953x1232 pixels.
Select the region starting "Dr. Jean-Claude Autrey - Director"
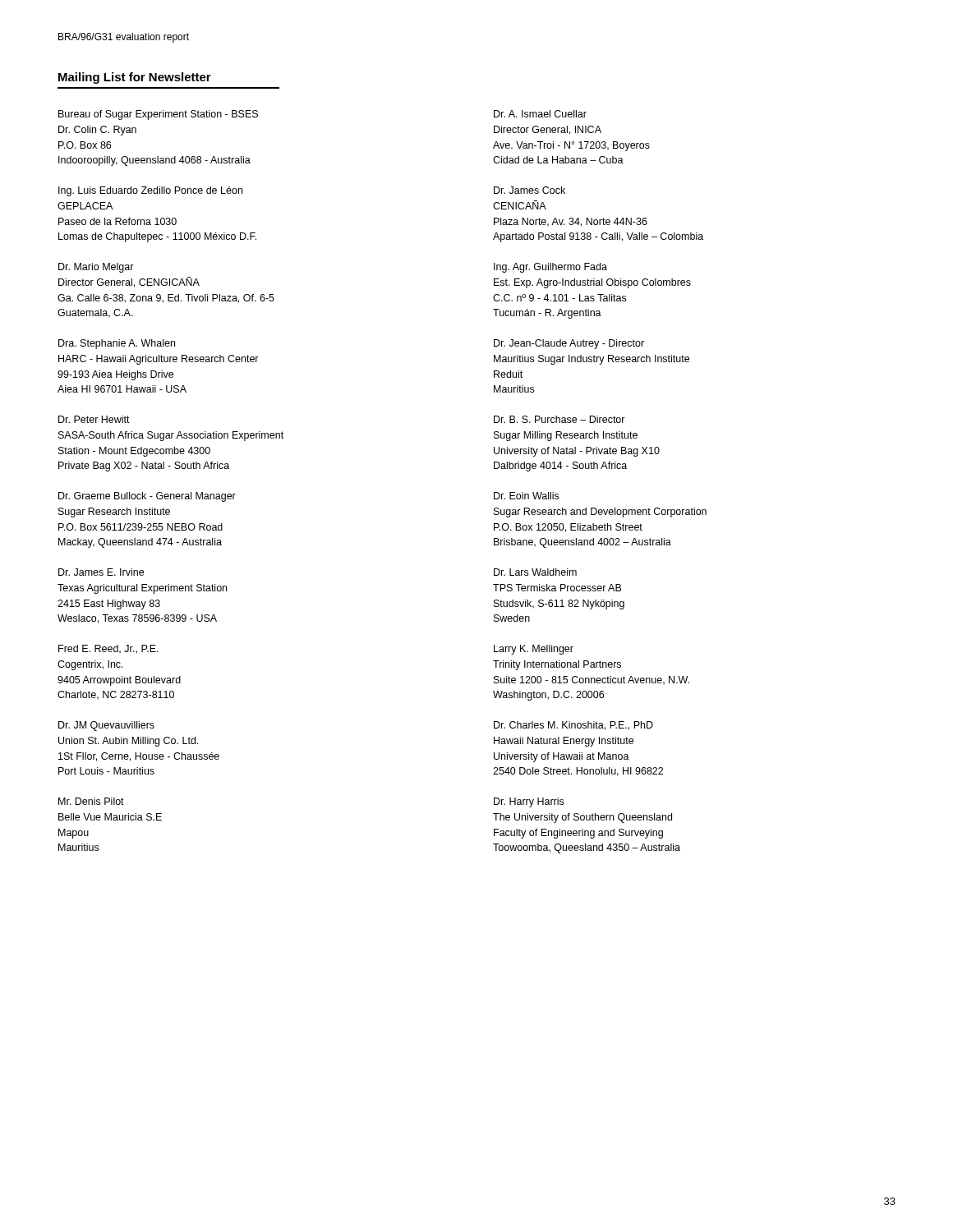(x=591, y=366)
